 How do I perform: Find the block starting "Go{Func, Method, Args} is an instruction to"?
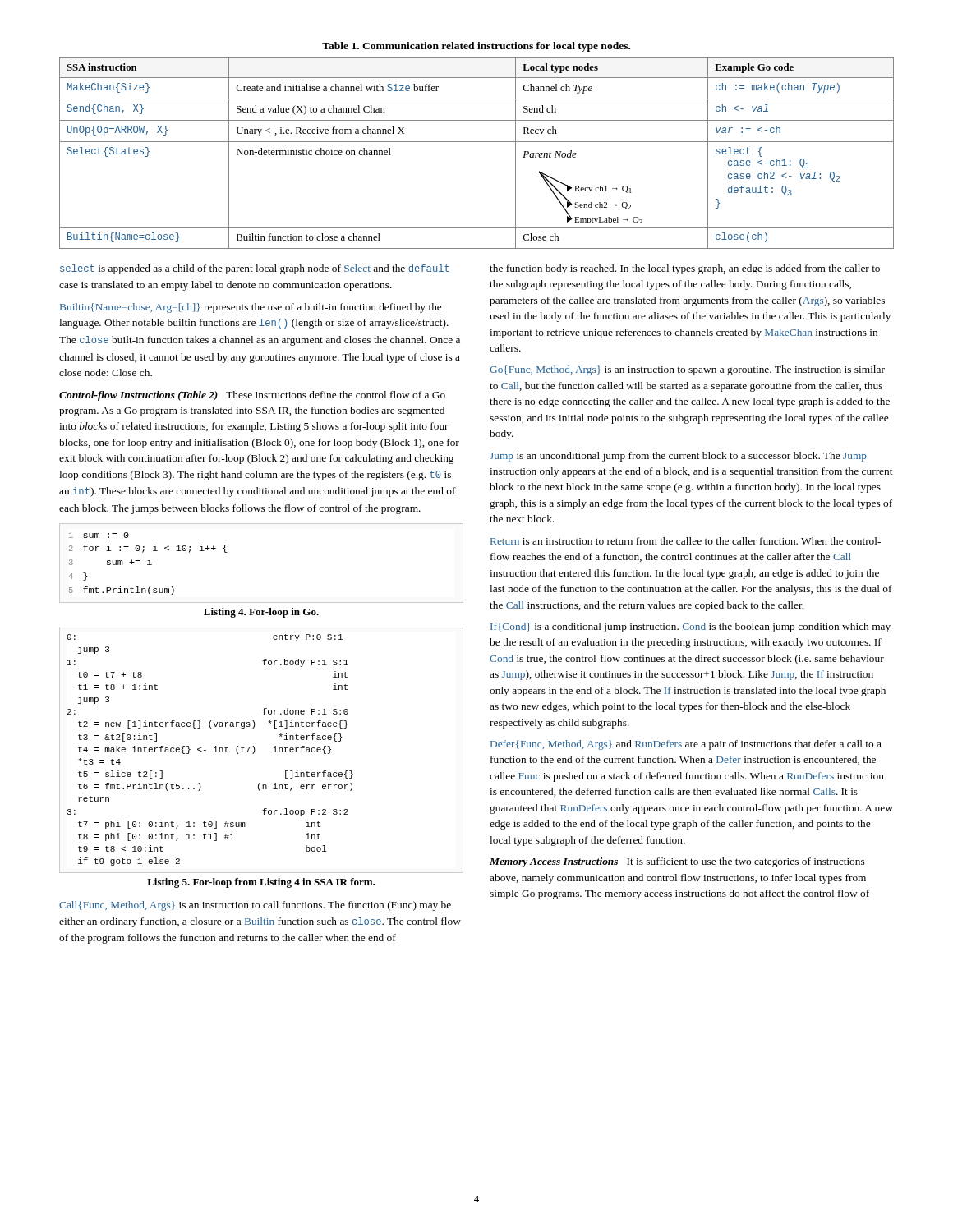(x=690, y=401)
